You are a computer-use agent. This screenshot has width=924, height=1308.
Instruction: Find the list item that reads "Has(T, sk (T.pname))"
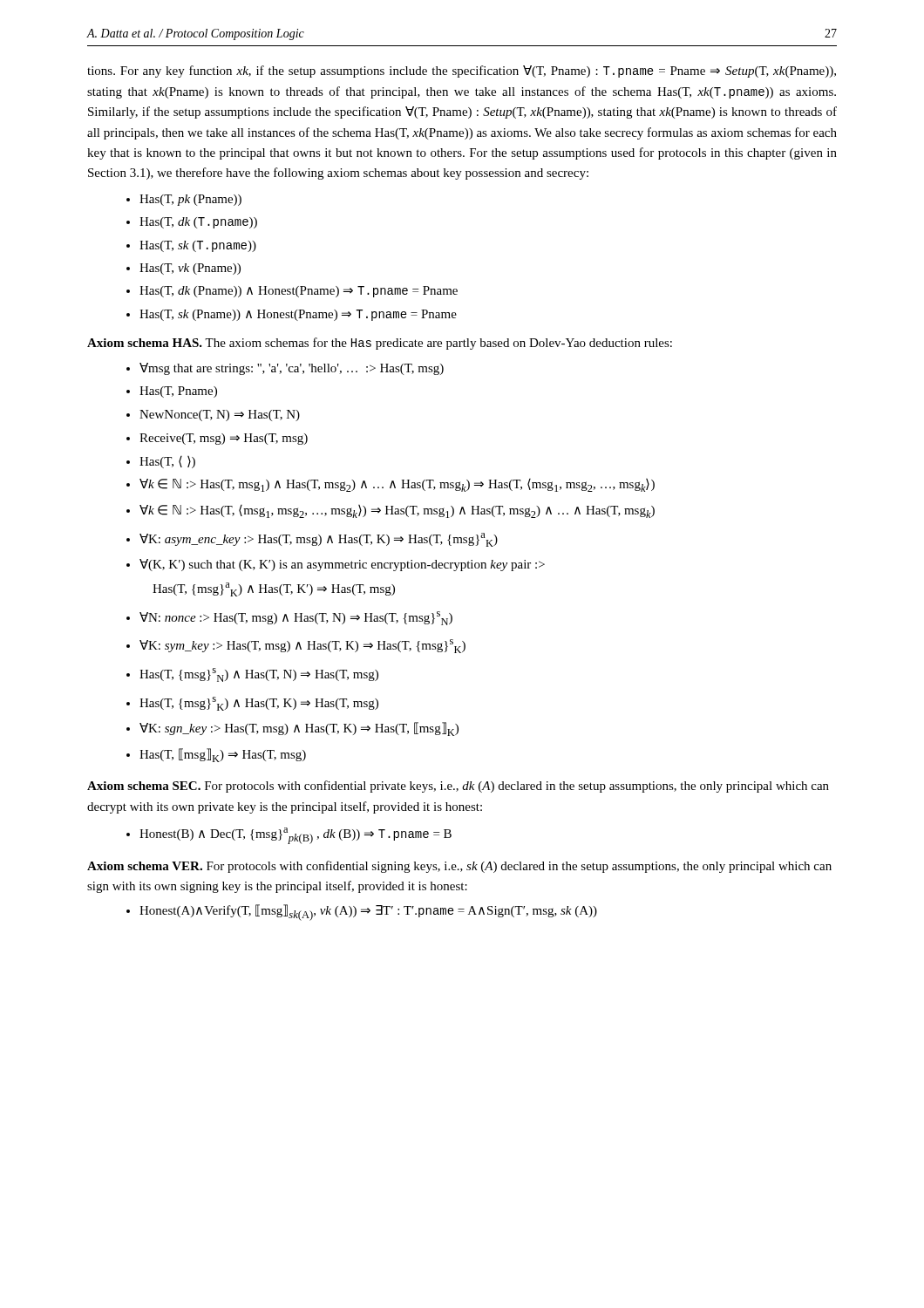[198, 245]
